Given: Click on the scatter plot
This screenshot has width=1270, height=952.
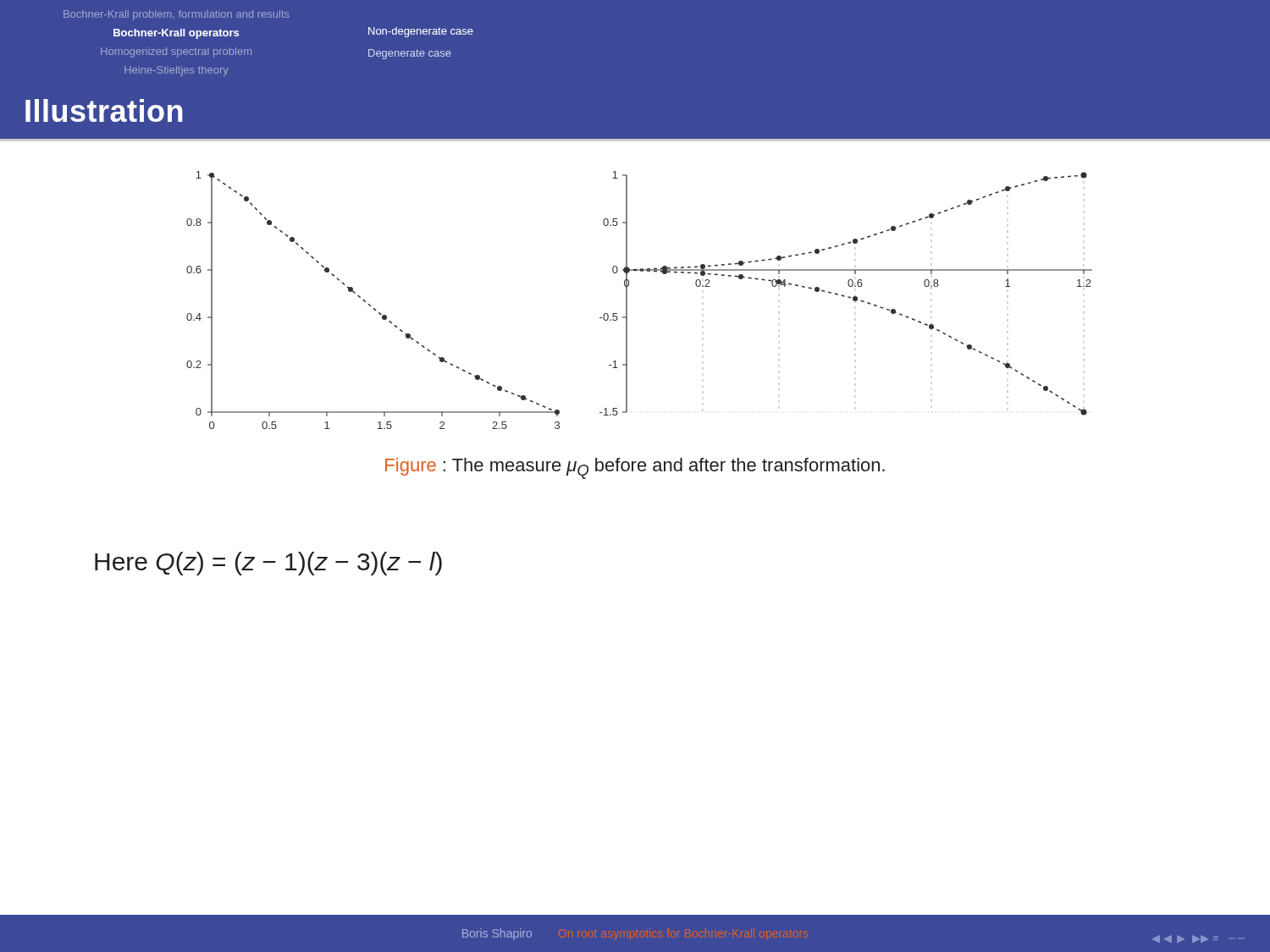Looking at the screenshot, I should [x=635, y=308].
